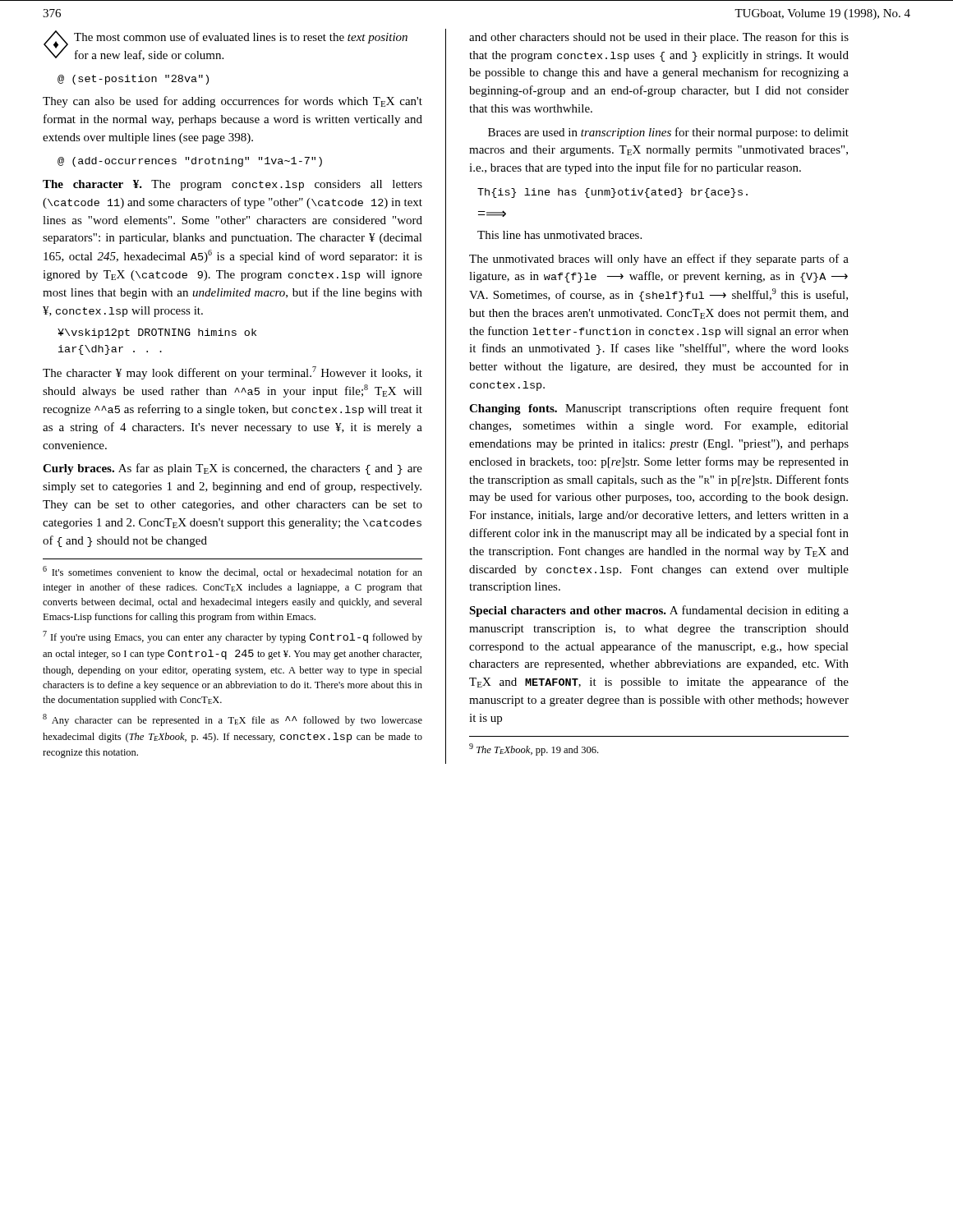Point to the block beginning "Special characters and"
Screen dimensions: 1232x953
(x=659, y=665)
